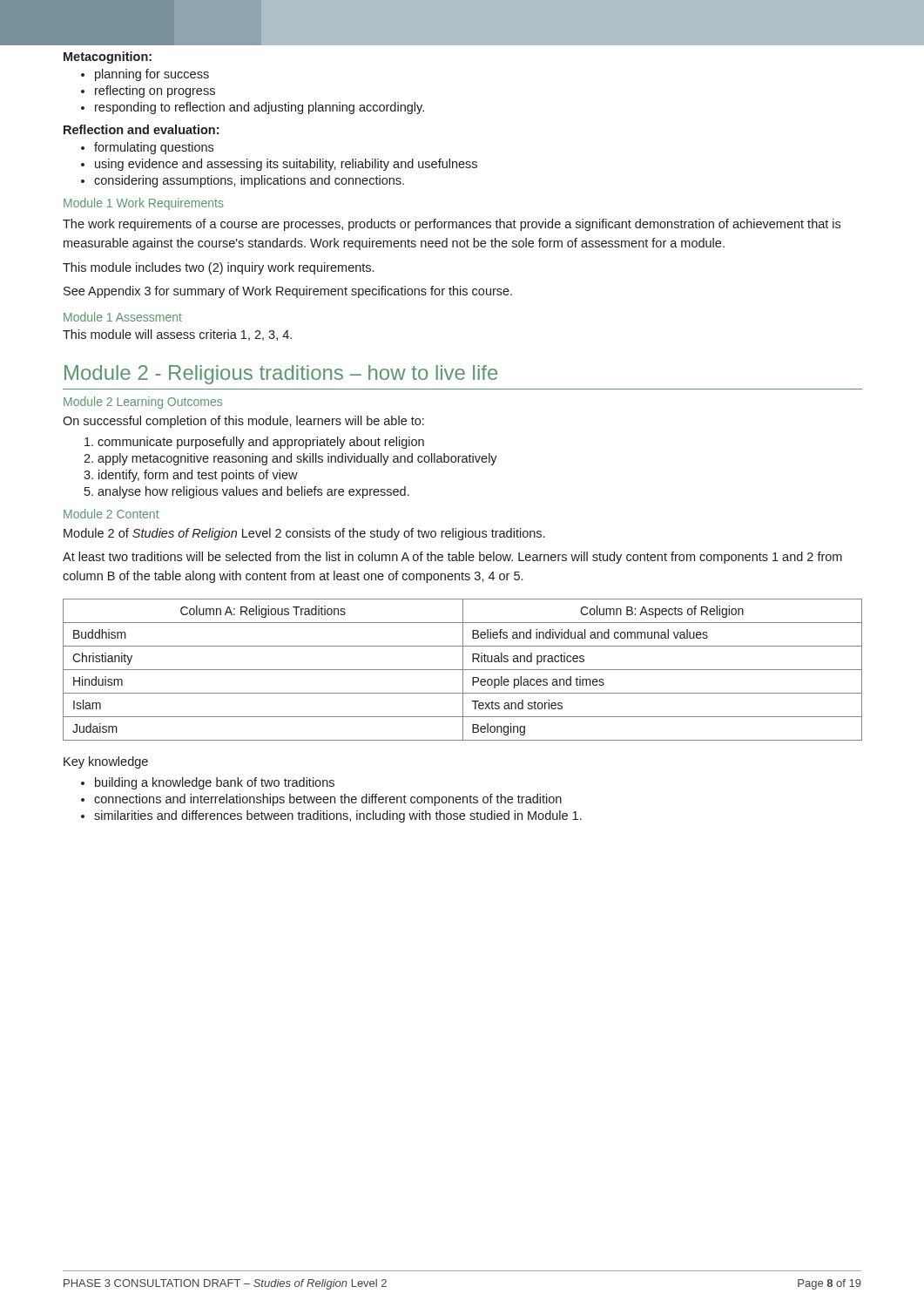The height and width of the screenshot is (1307, 924).
Task: Find the element starting "Module 2 Content"
Action: click(111, 514)
